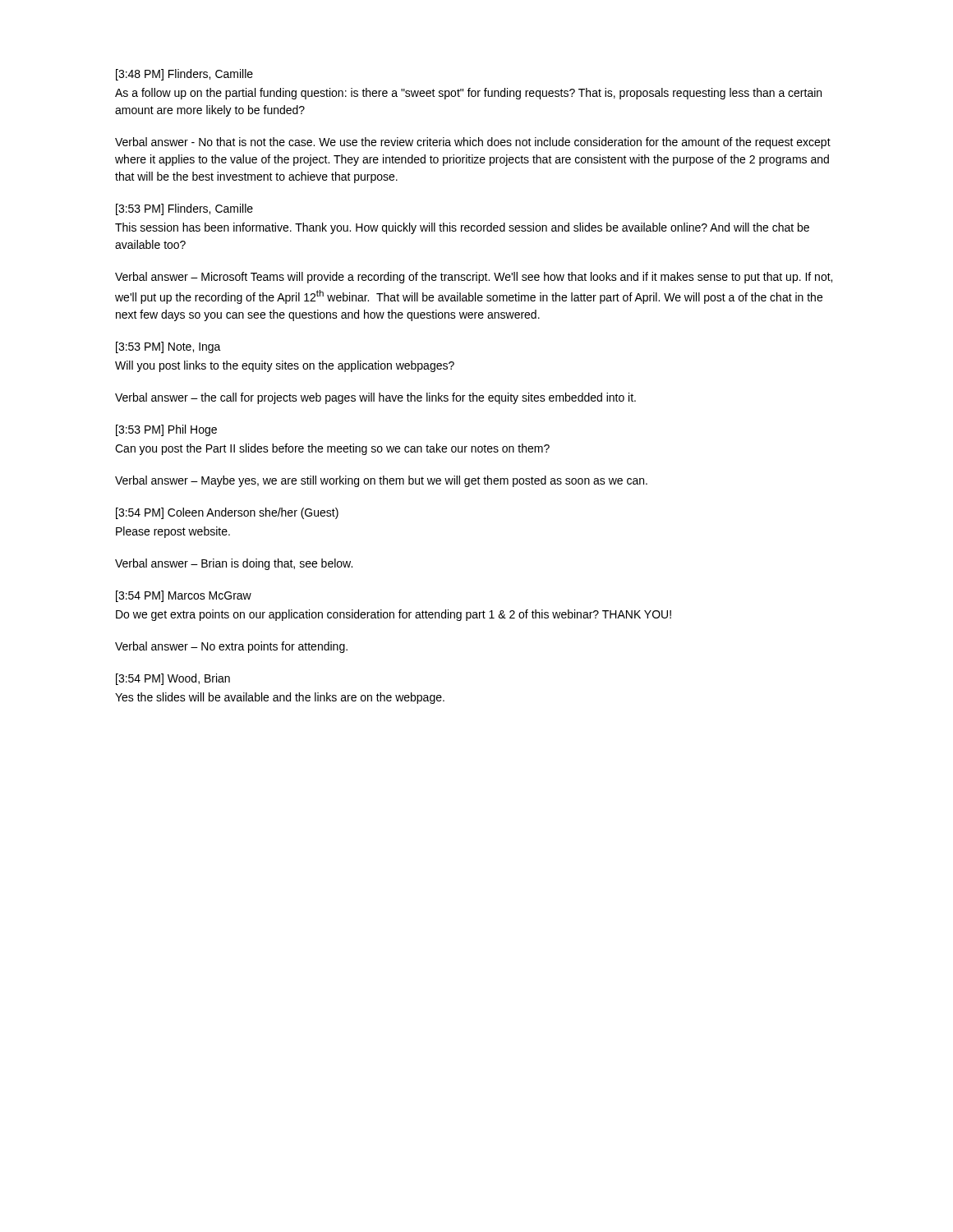
Task: Locate the text starting "Verbal answer - No that is"
Action: [x=473, y=159]
